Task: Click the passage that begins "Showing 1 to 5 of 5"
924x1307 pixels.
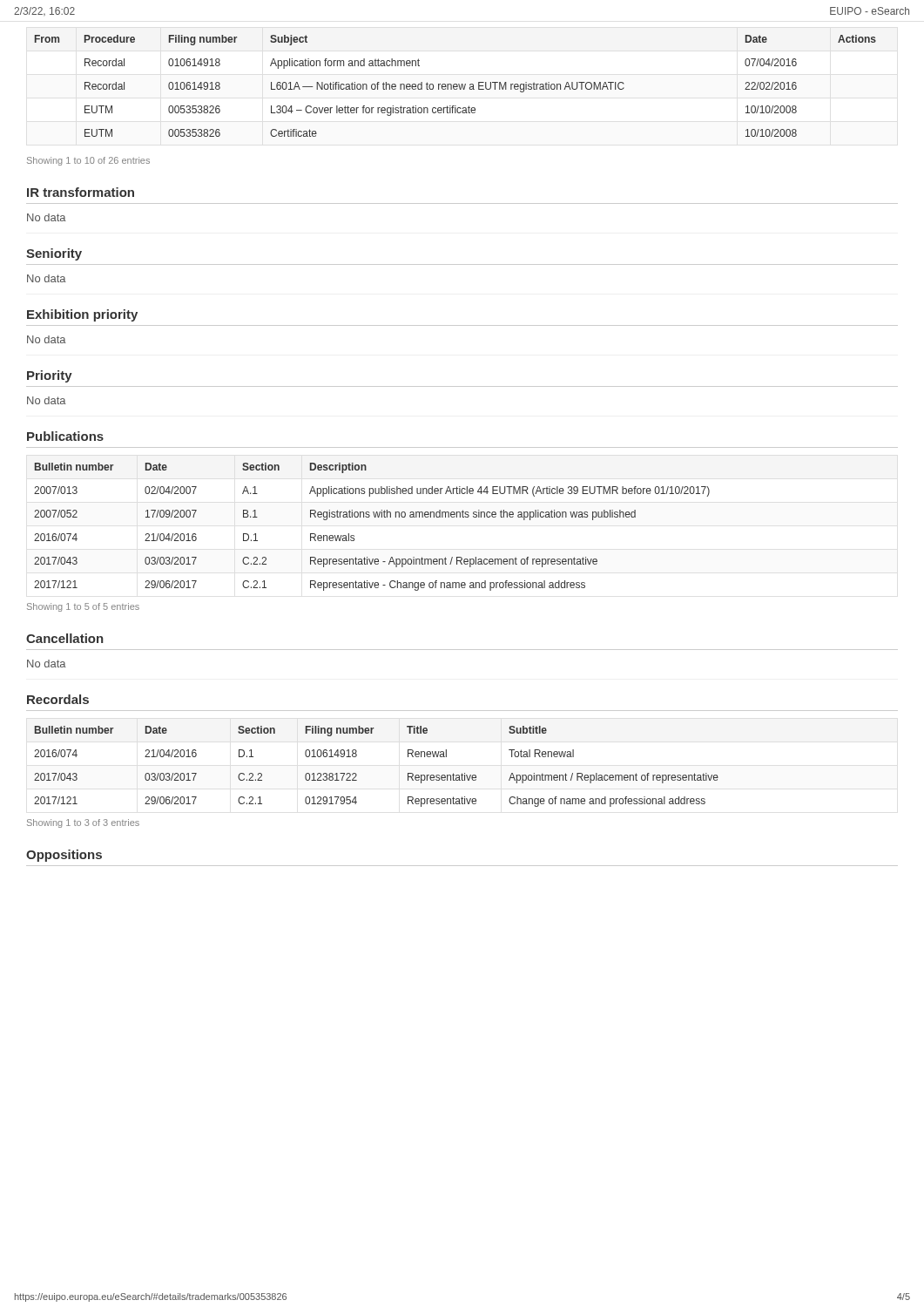Action: coord(83,606)
